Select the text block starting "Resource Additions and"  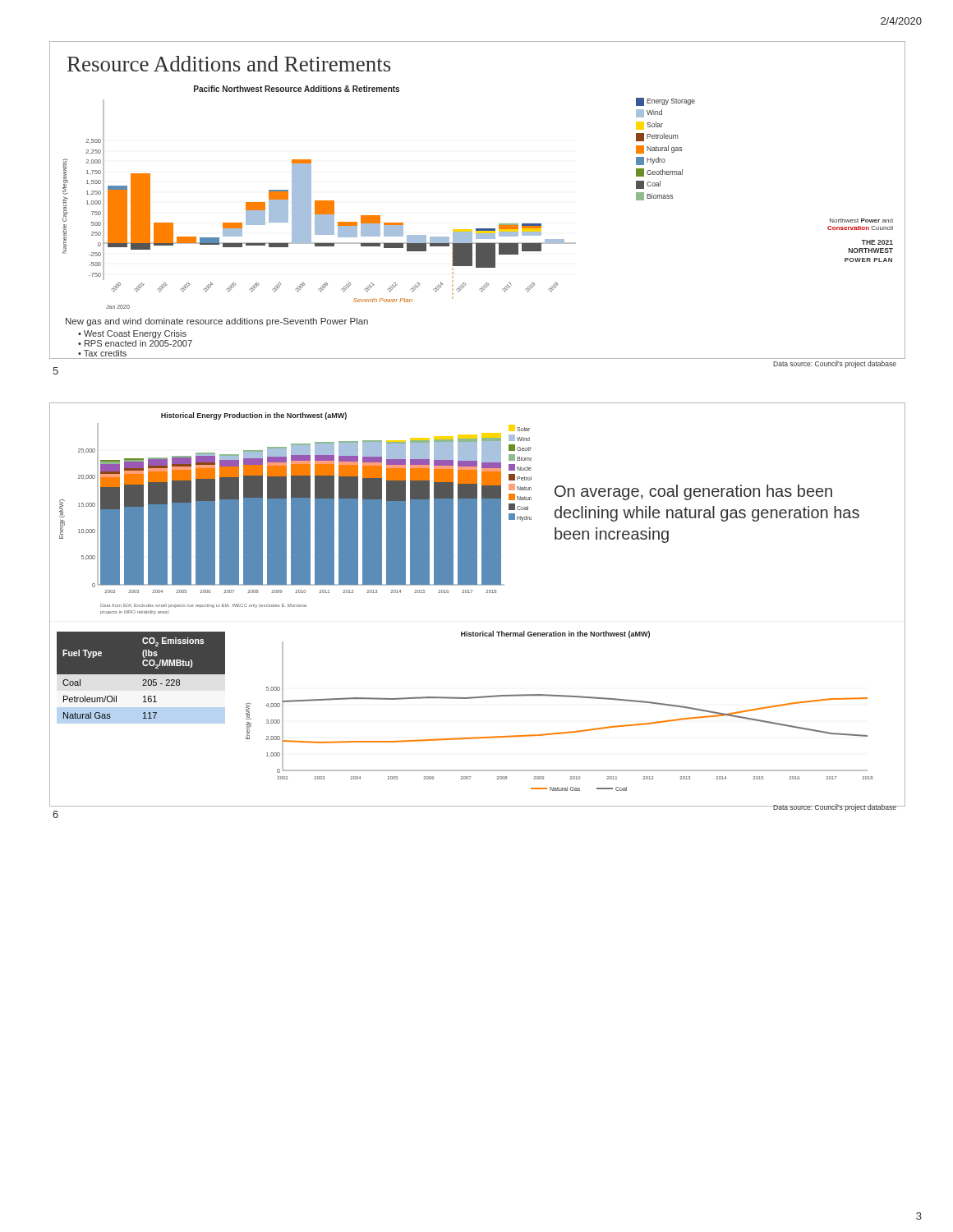pos(229,64)
